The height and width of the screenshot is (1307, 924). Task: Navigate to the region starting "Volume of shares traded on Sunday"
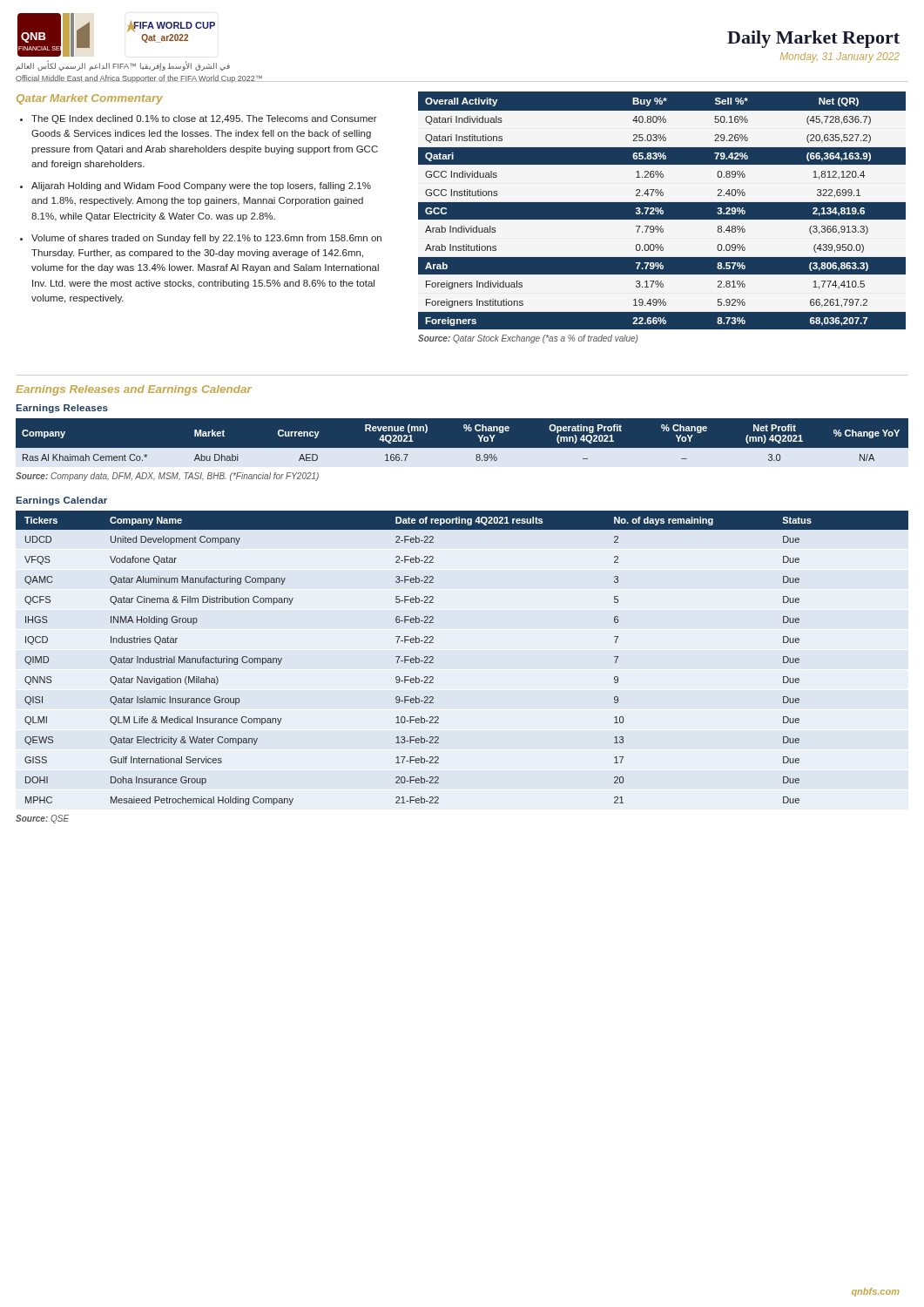207,268
